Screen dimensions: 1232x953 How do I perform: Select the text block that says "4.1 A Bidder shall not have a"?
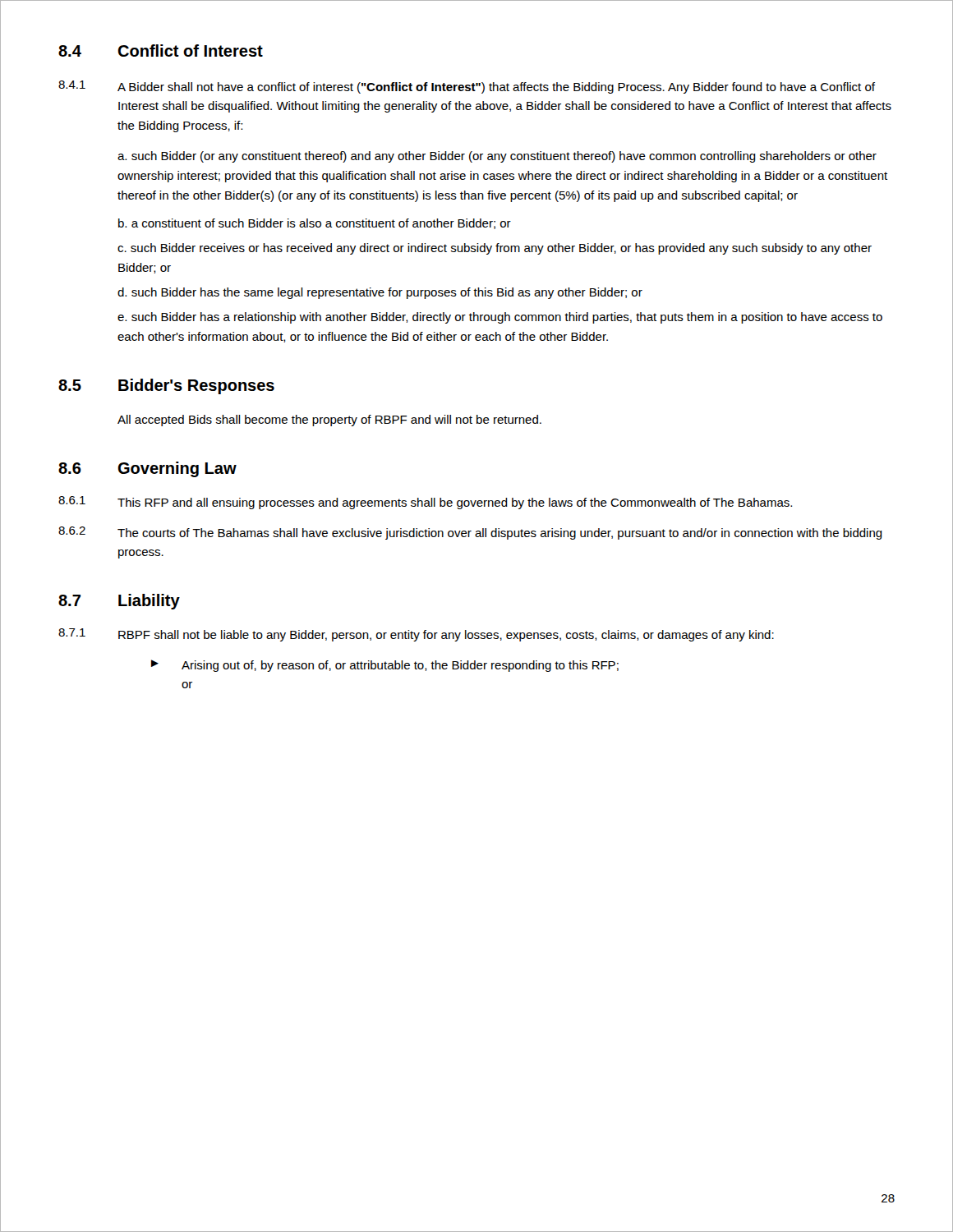point(476,106)
